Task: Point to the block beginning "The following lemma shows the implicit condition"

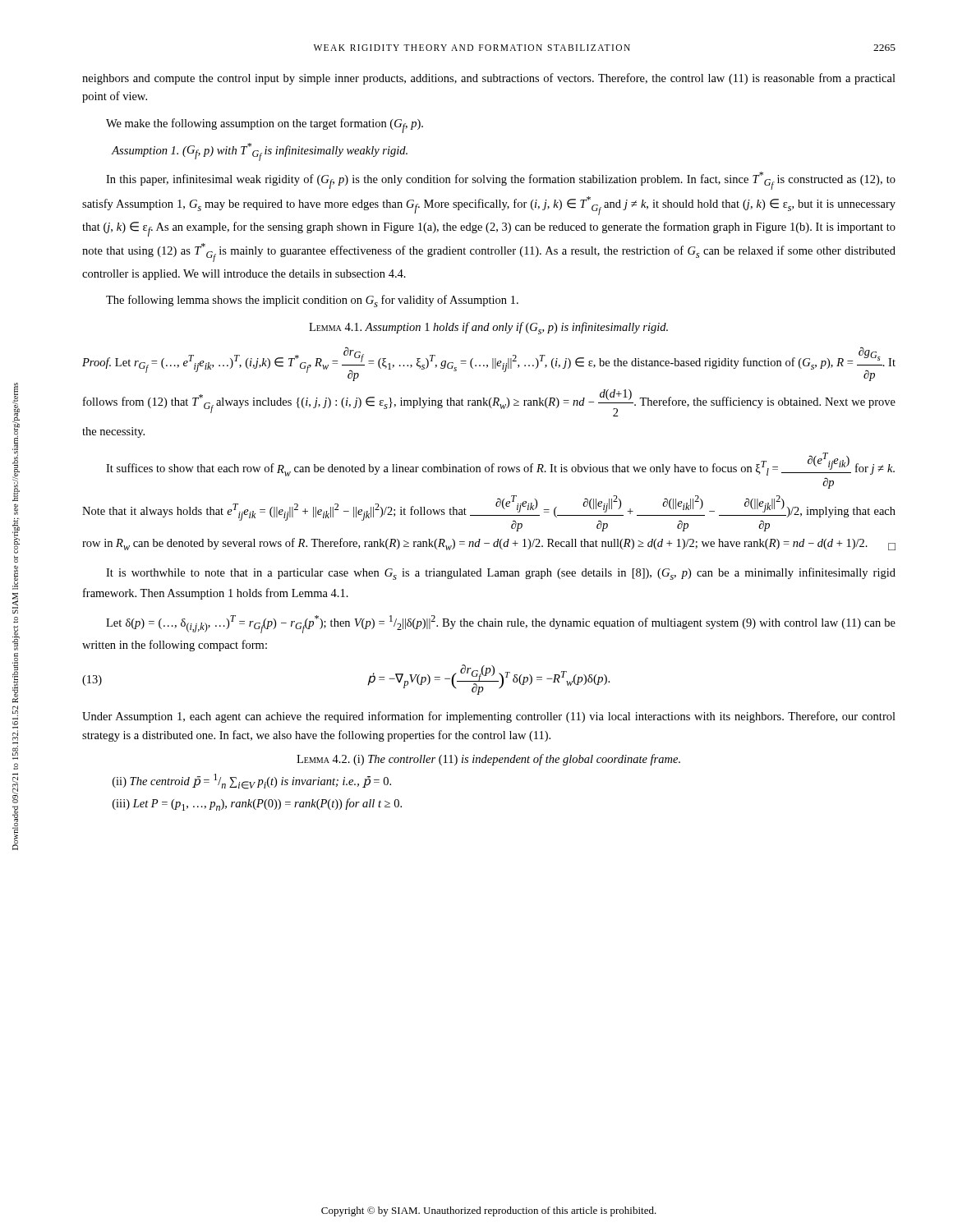Action: click(x=489, y=301)
